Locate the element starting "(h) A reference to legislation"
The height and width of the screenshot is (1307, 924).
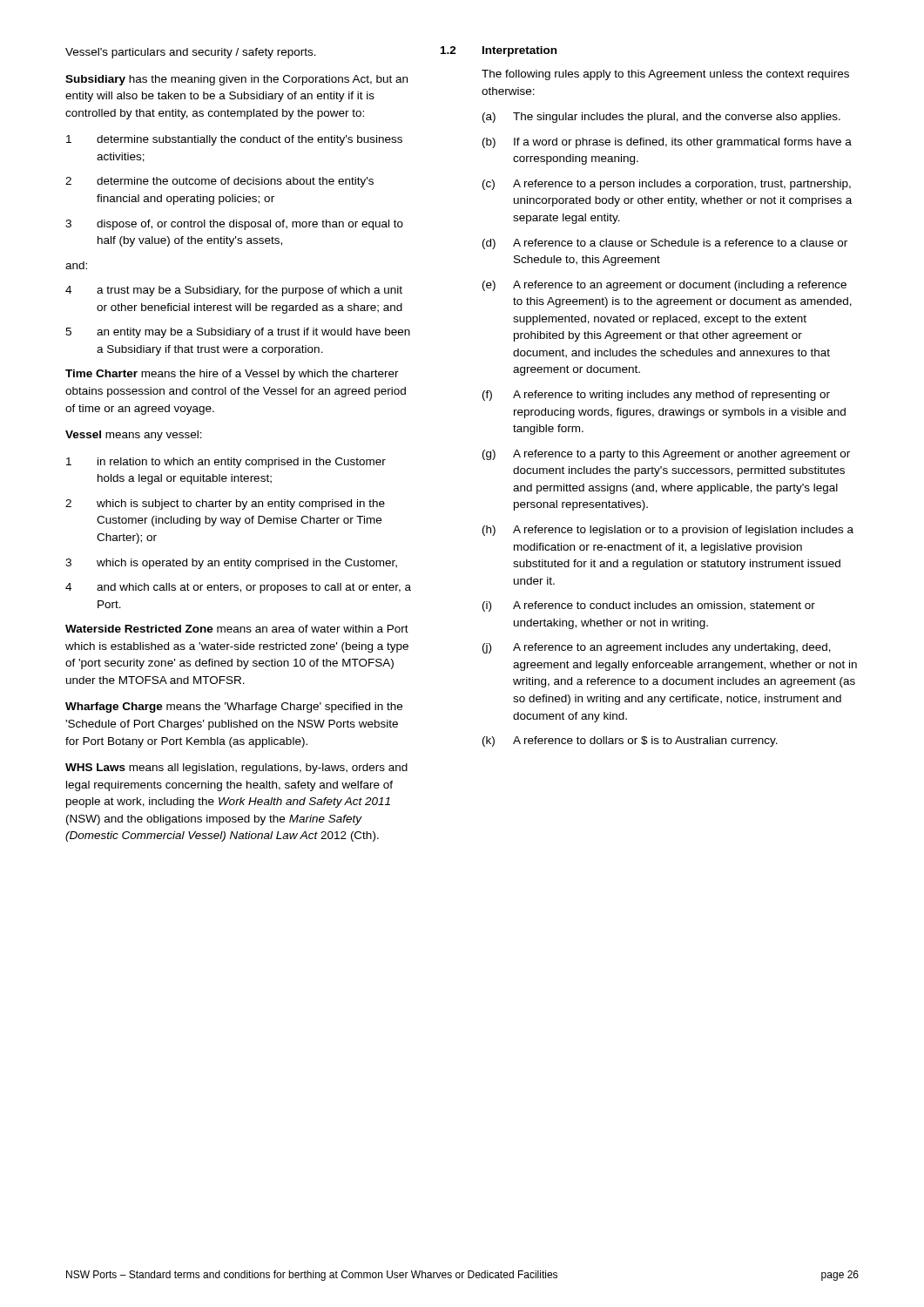click(670, 555)
